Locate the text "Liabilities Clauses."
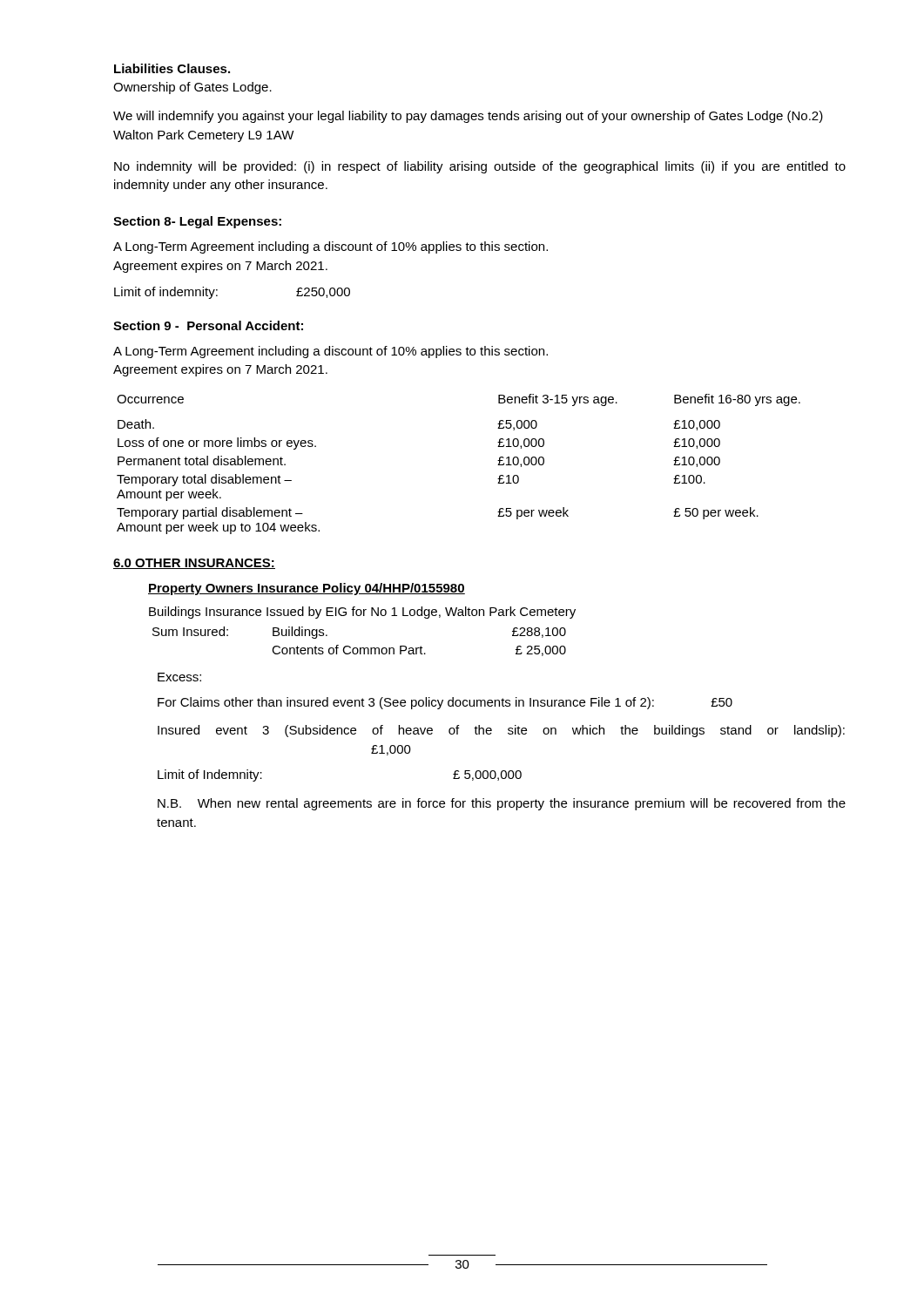The width and height of the screenshot is (924, 1307). pyautogui.click(x=172, y=68)
